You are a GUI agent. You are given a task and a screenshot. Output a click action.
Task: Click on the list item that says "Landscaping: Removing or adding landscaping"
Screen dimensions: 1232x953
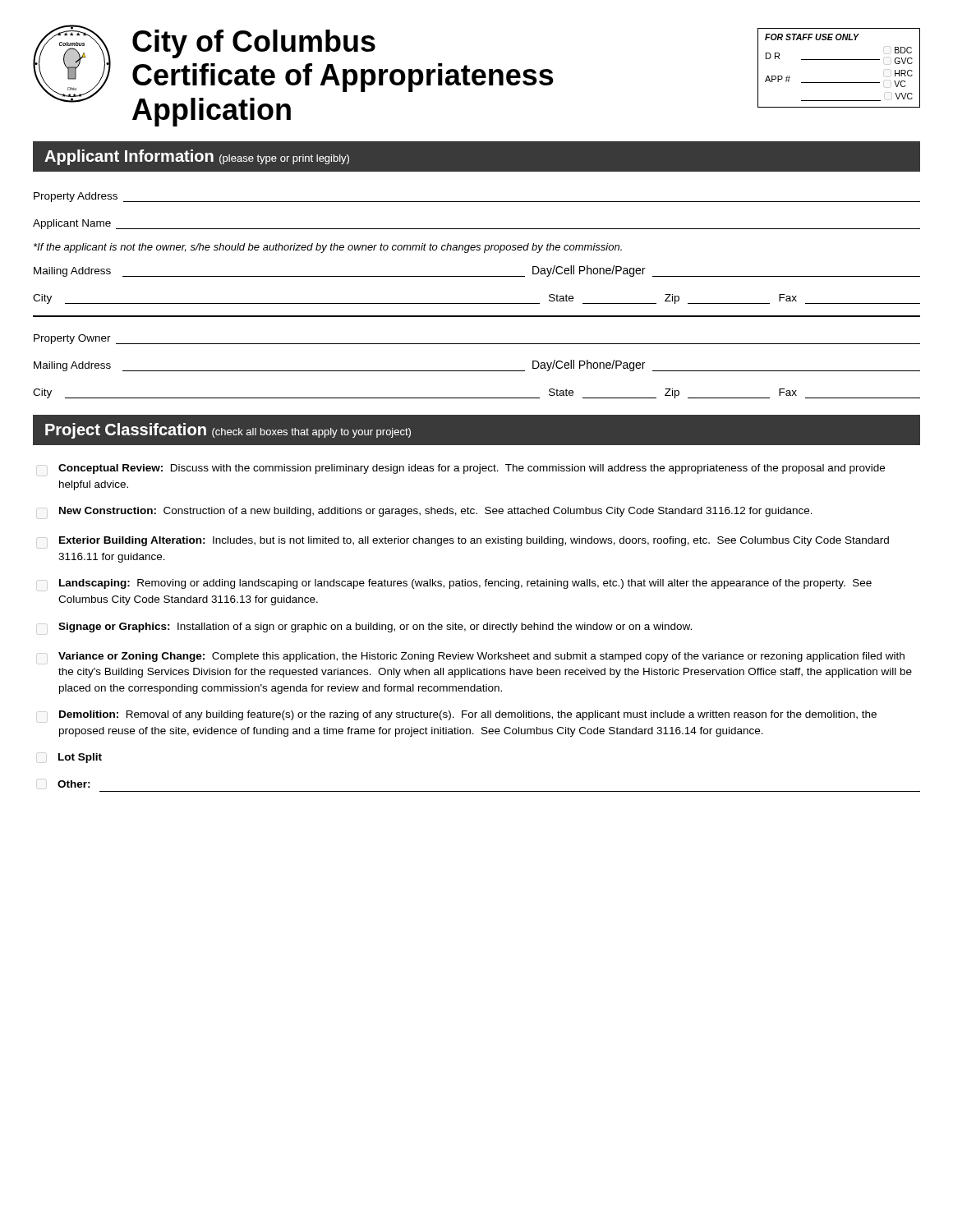coord(476,591)
